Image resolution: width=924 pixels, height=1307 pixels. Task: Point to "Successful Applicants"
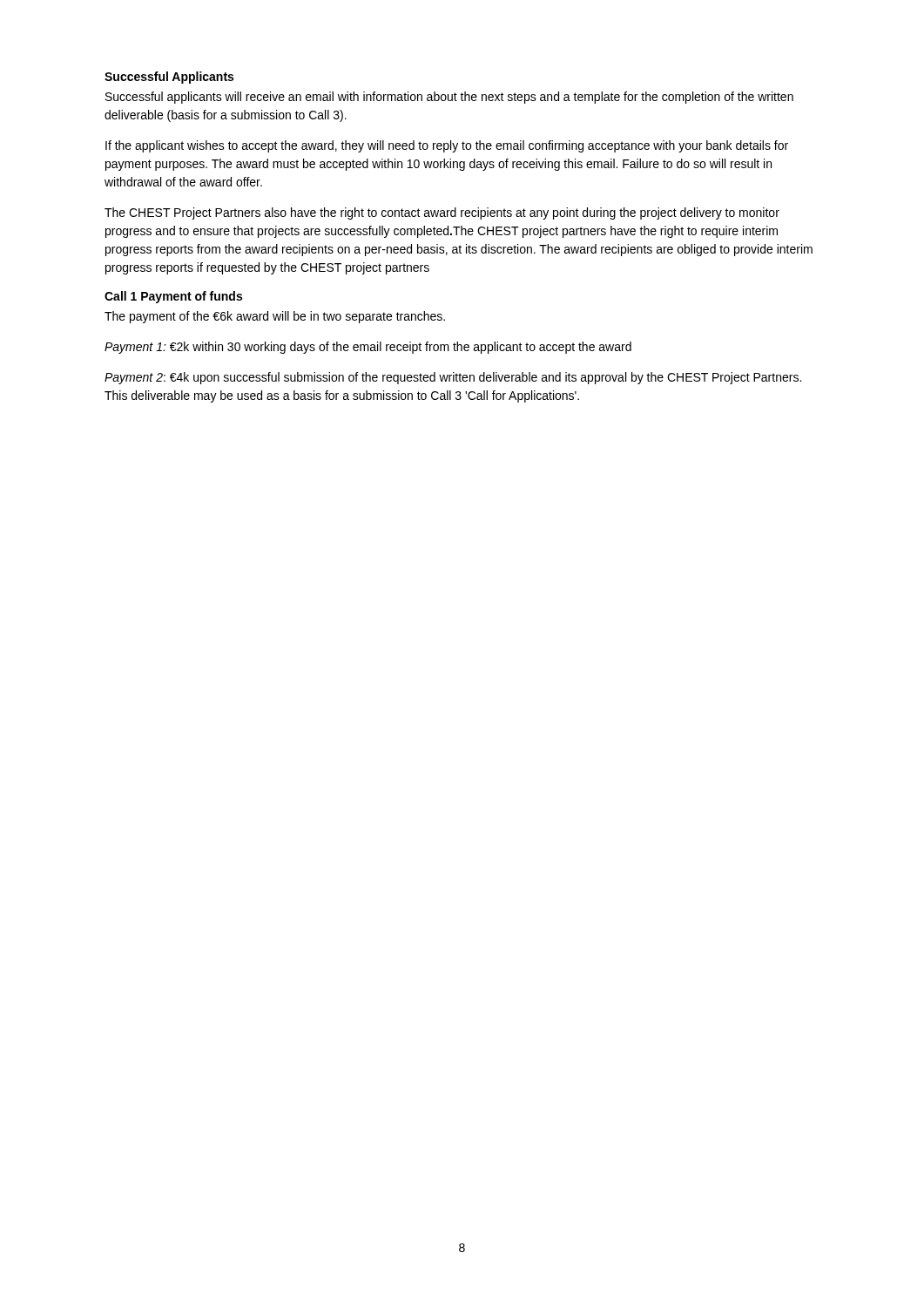pos(169,77)
